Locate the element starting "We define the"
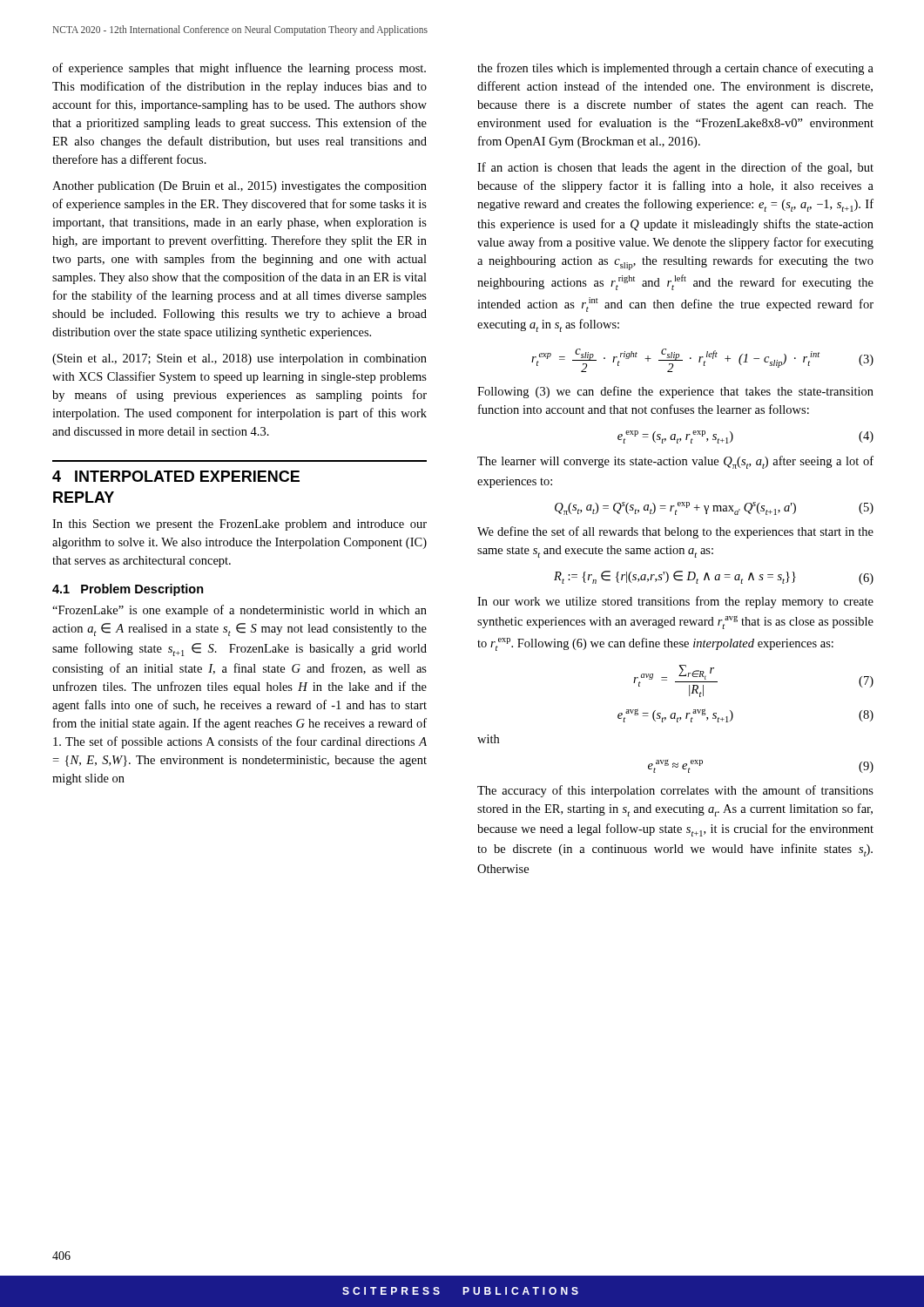Image resolution: width=924 pixels, height=1307 pixels. point(675,542)
